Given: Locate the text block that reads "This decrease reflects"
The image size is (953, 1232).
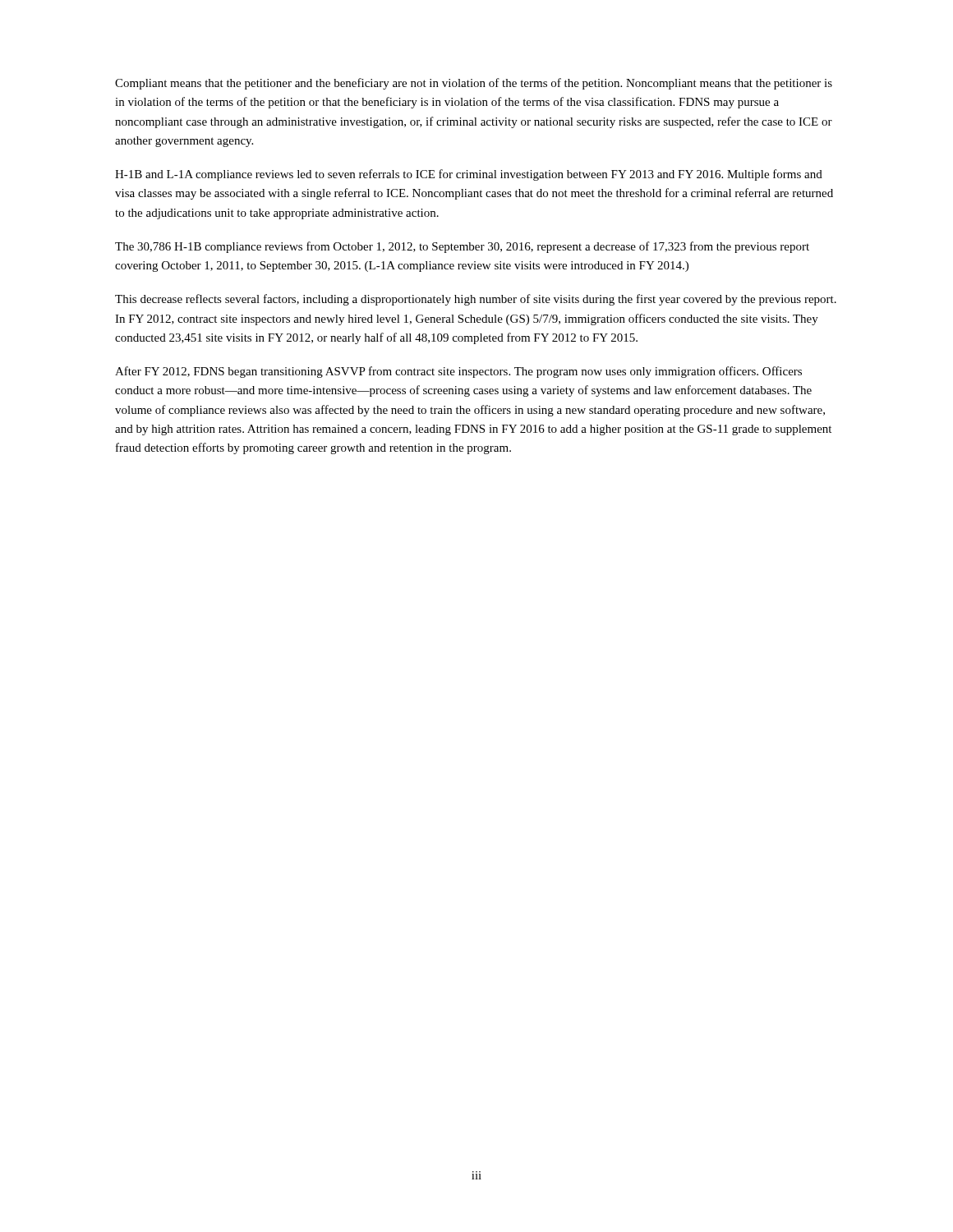Looking at the screenshot, I should [476, 318].
